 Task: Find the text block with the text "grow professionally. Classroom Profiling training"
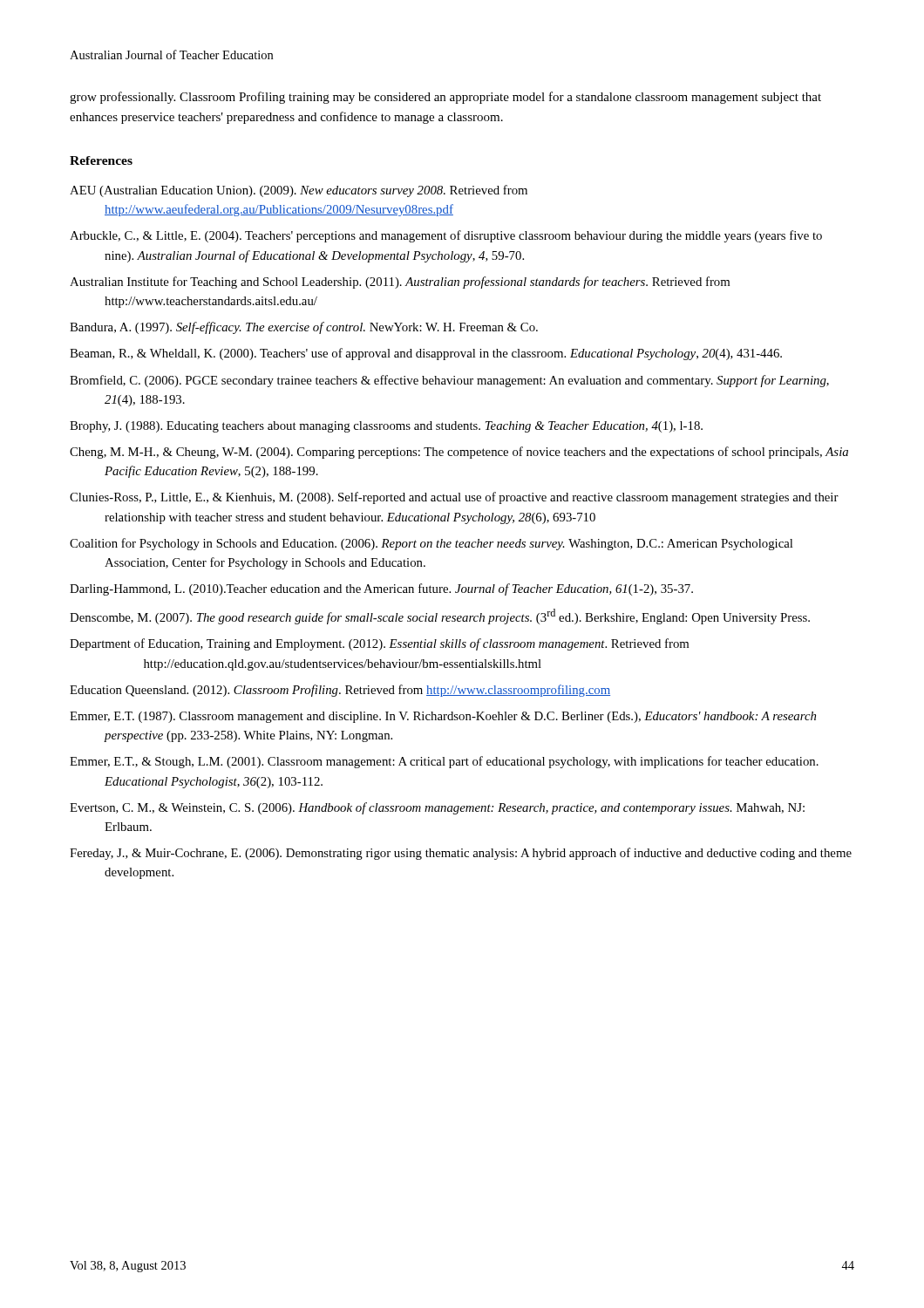point(446,107)
